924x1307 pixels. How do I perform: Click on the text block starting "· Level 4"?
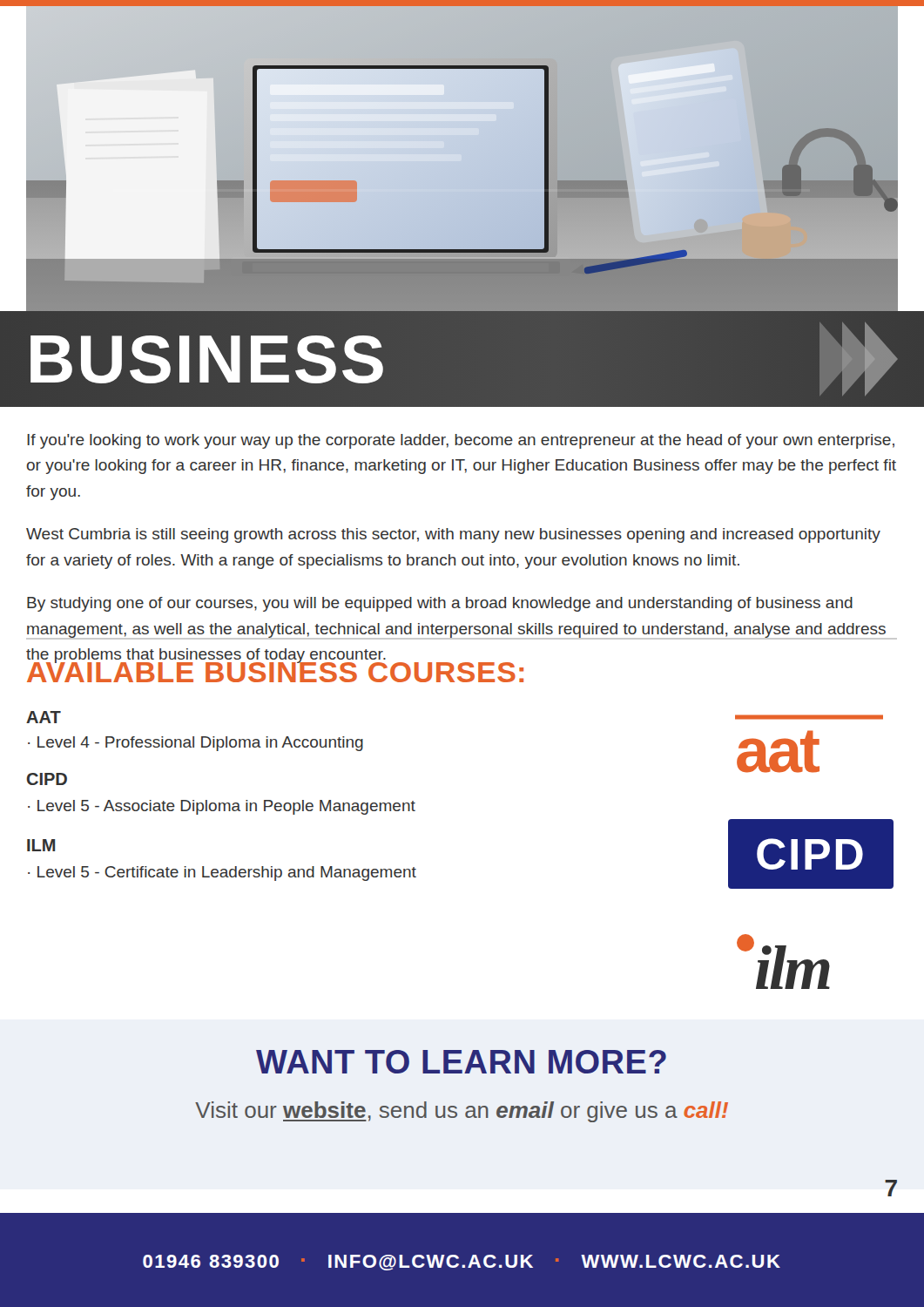coord(195,742)
